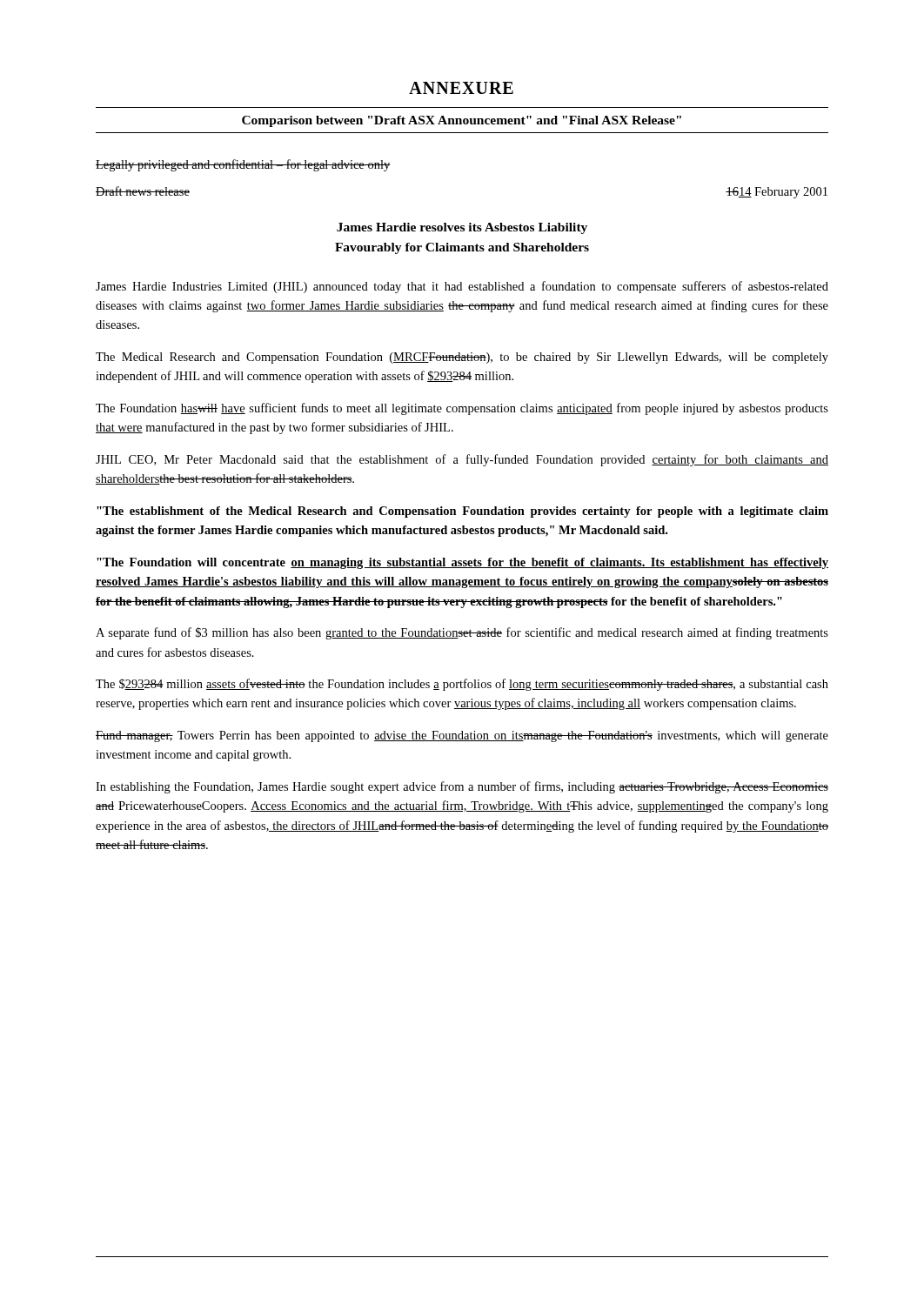Click the title
Screen dimensions: 1305x924
coord(462,88)
